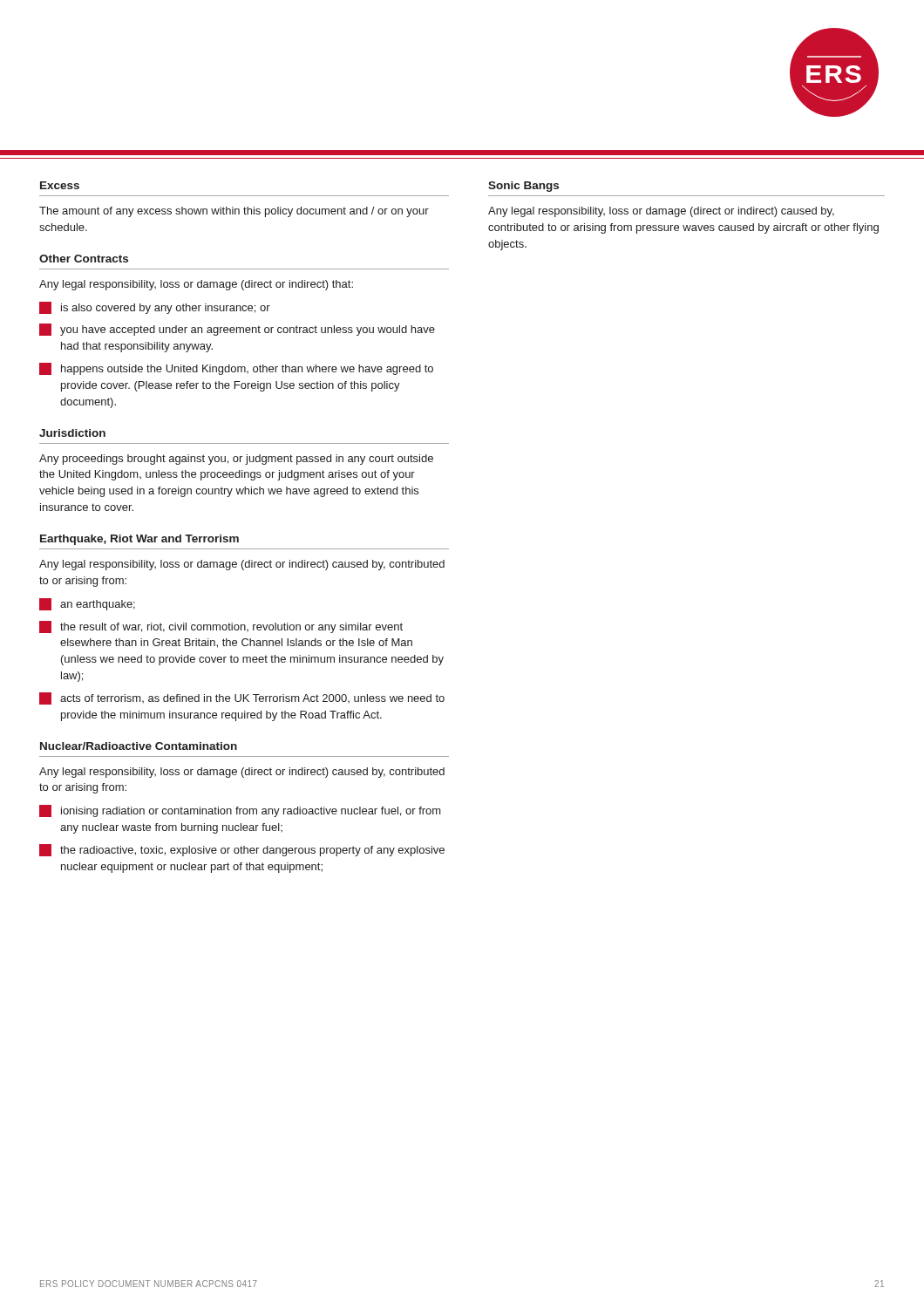Where is the passage that starts "The amount of"?

point(234,219)
